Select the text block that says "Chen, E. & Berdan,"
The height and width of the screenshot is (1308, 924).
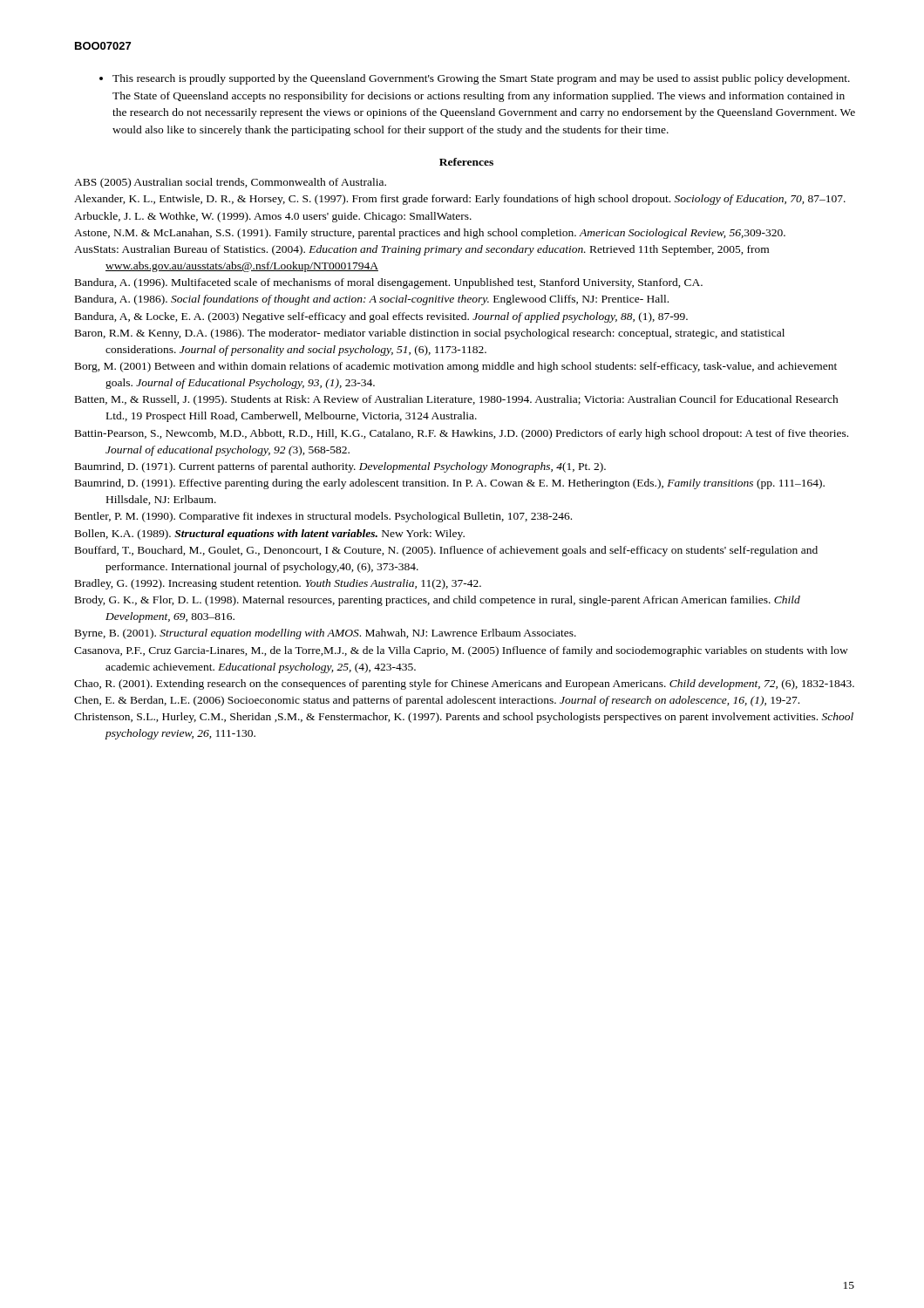pyautogui.click(x=437, y=700)
